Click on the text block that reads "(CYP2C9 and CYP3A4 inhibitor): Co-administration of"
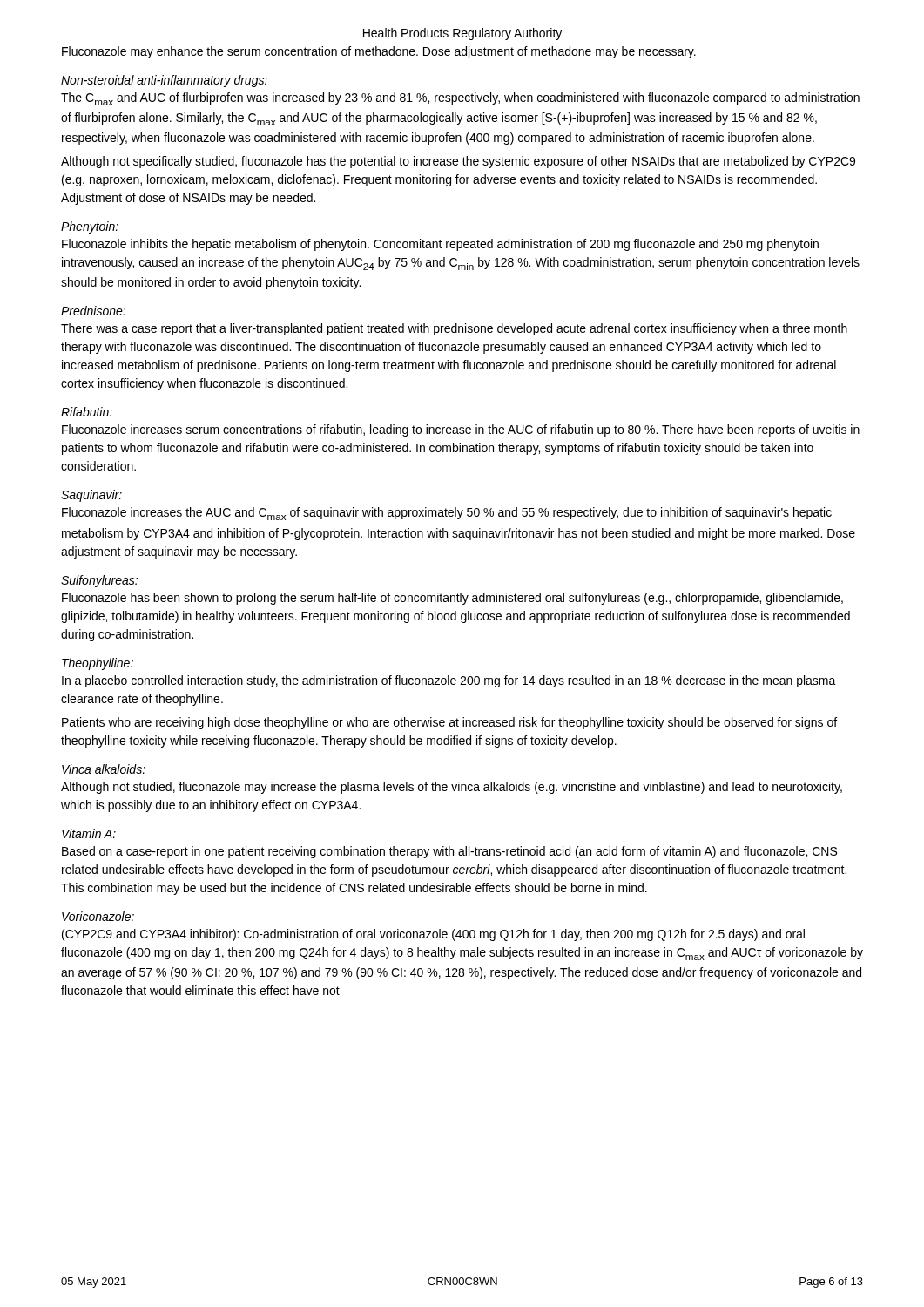Image resolution: width=924 pixels, height=1307 pixels. [x=462, y=962]
